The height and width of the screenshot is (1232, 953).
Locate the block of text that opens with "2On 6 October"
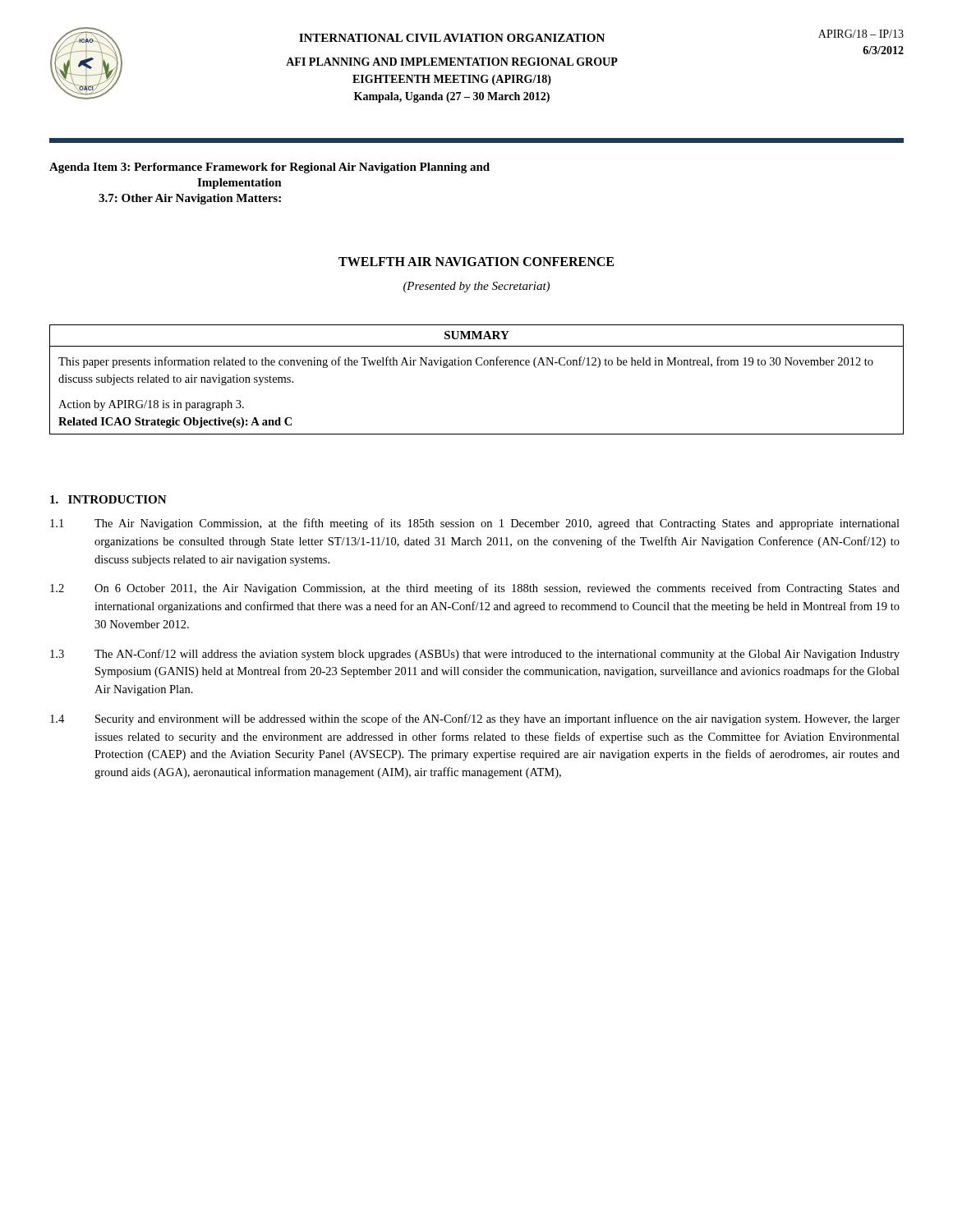474,607
